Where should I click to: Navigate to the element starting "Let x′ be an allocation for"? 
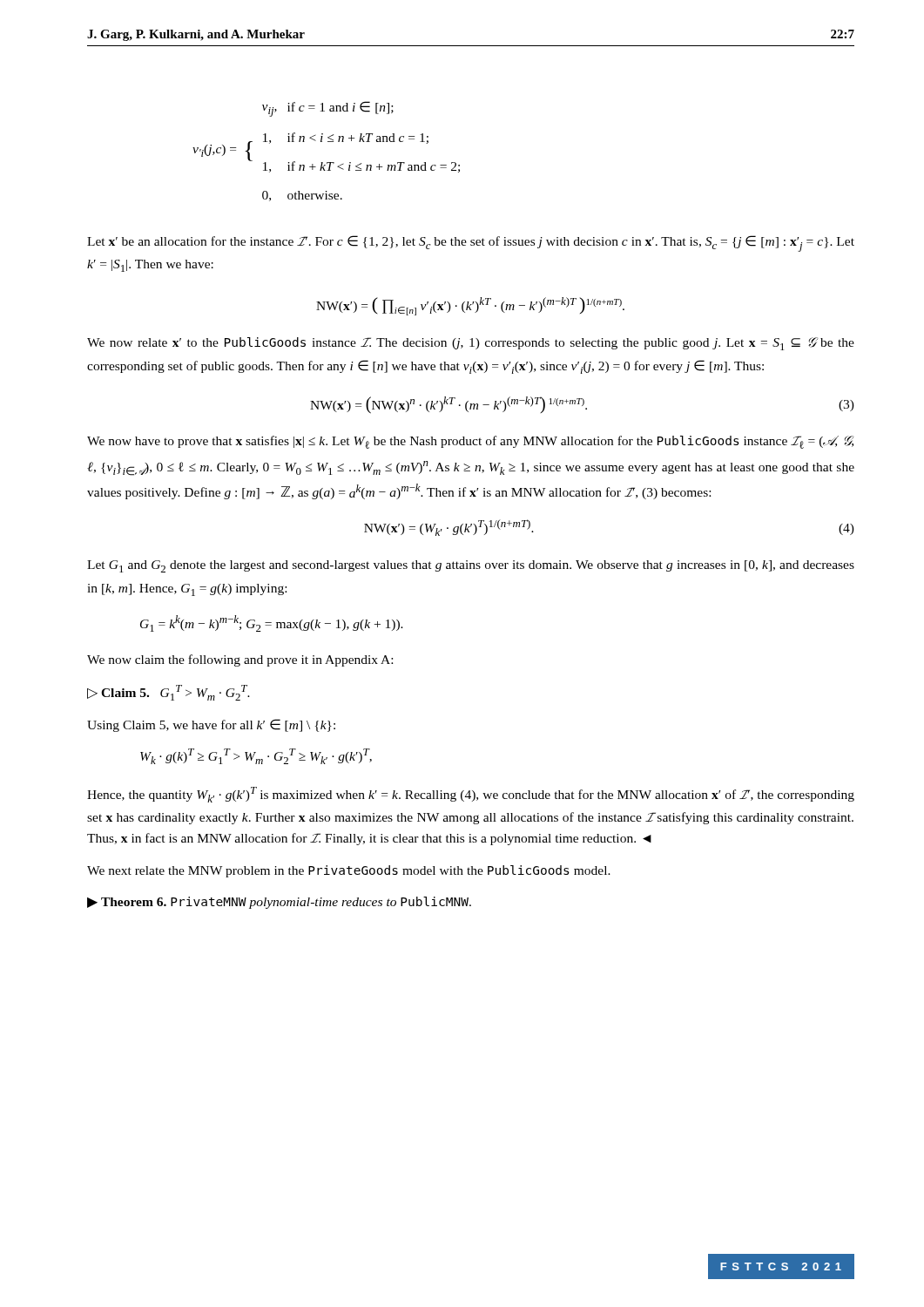click(471, 254)
